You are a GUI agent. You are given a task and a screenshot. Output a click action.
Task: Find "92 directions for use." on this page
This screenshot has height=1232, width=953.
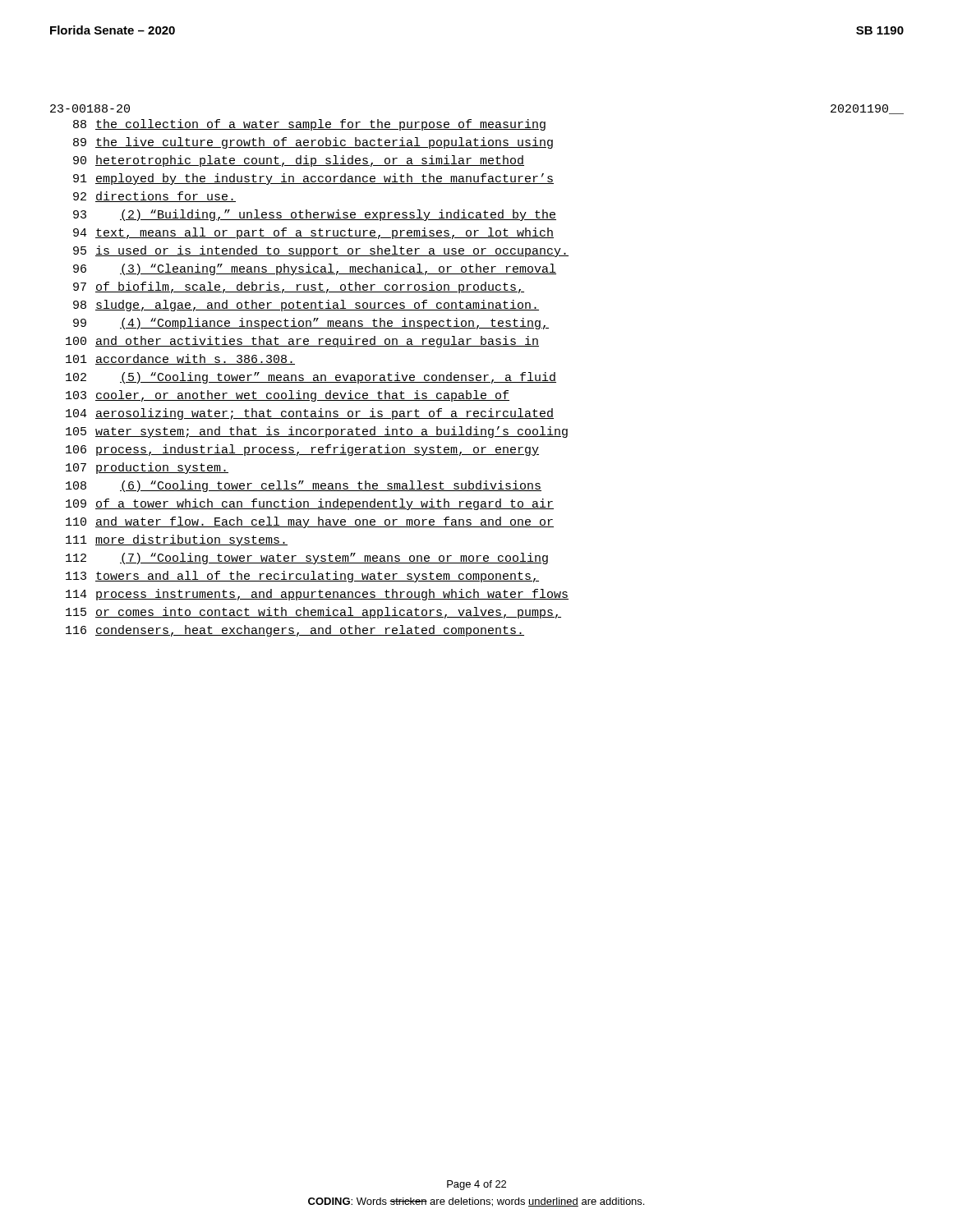154,197
